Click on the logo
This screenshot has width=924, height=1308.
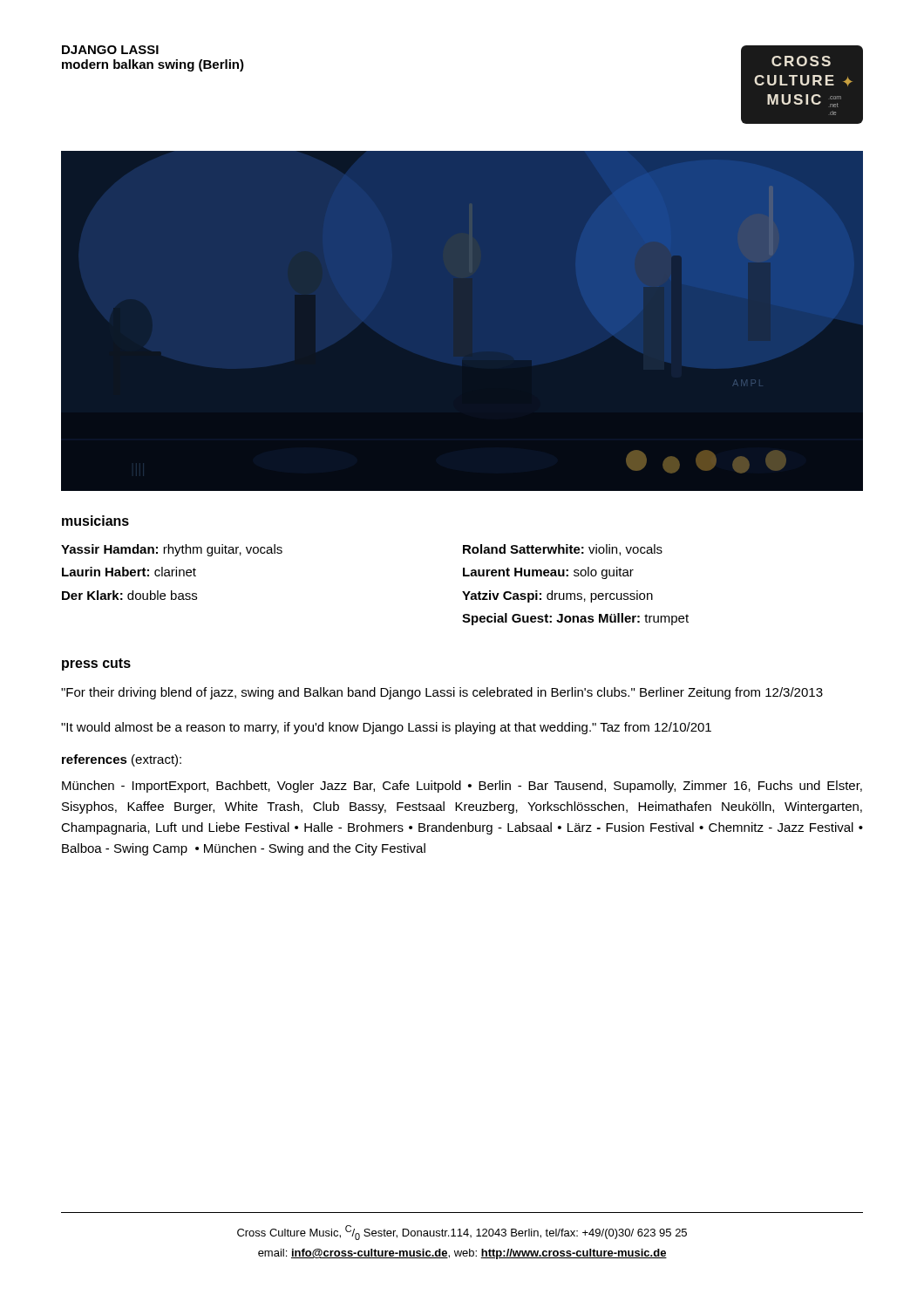[802, 86]
